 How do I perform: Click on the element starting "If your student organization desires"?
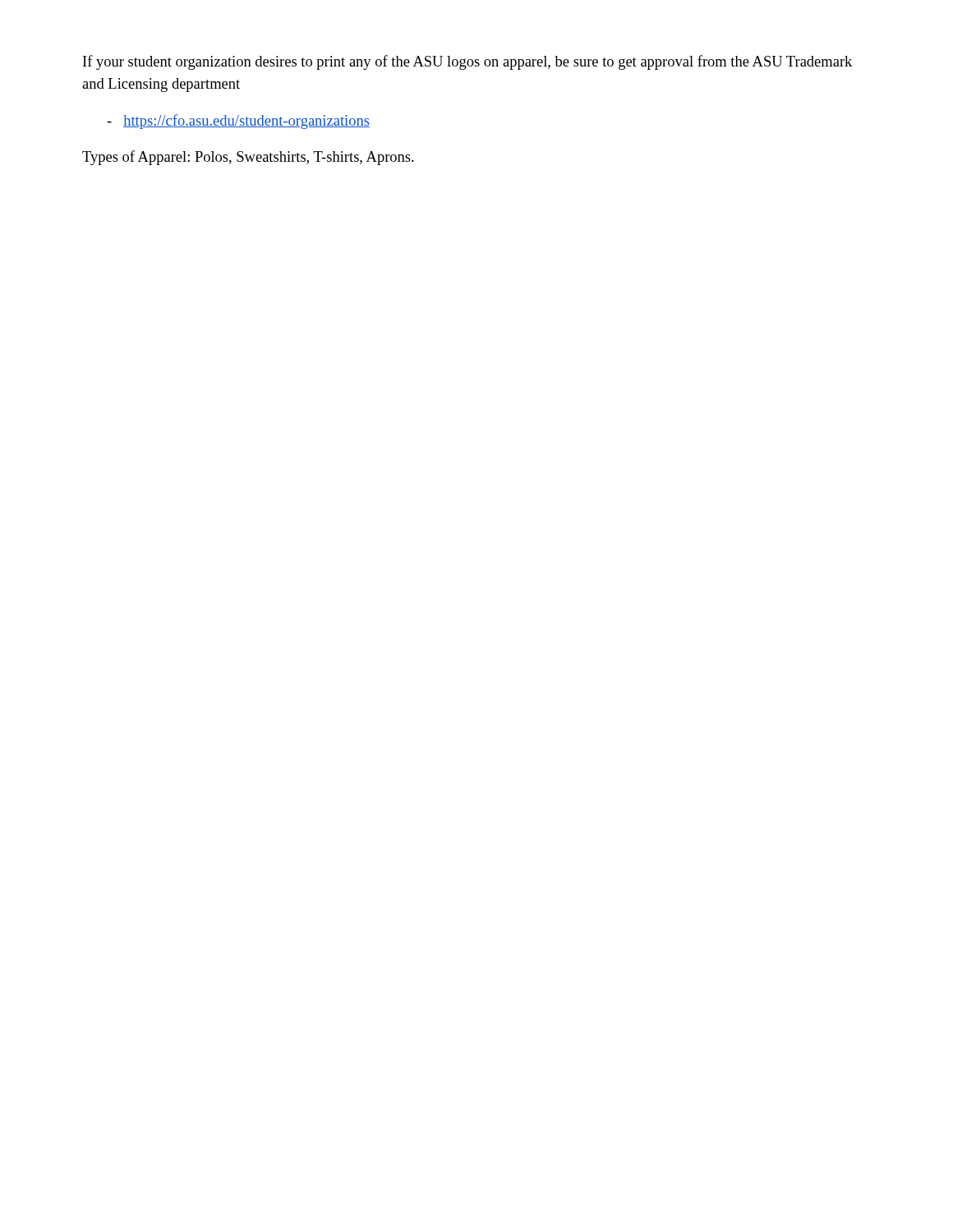coord(467,73)
